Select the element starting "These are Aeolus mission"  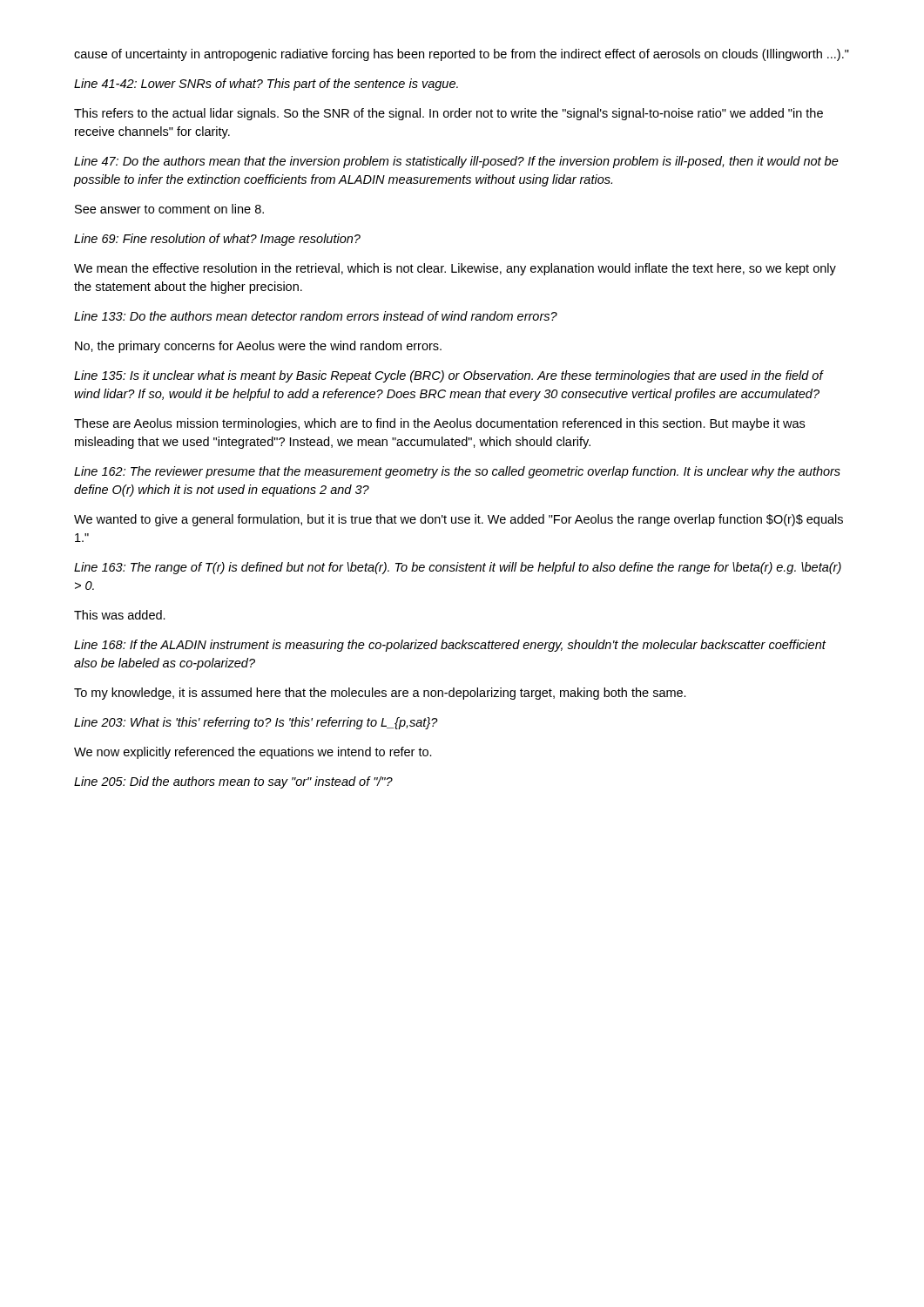tap(440, 433)
